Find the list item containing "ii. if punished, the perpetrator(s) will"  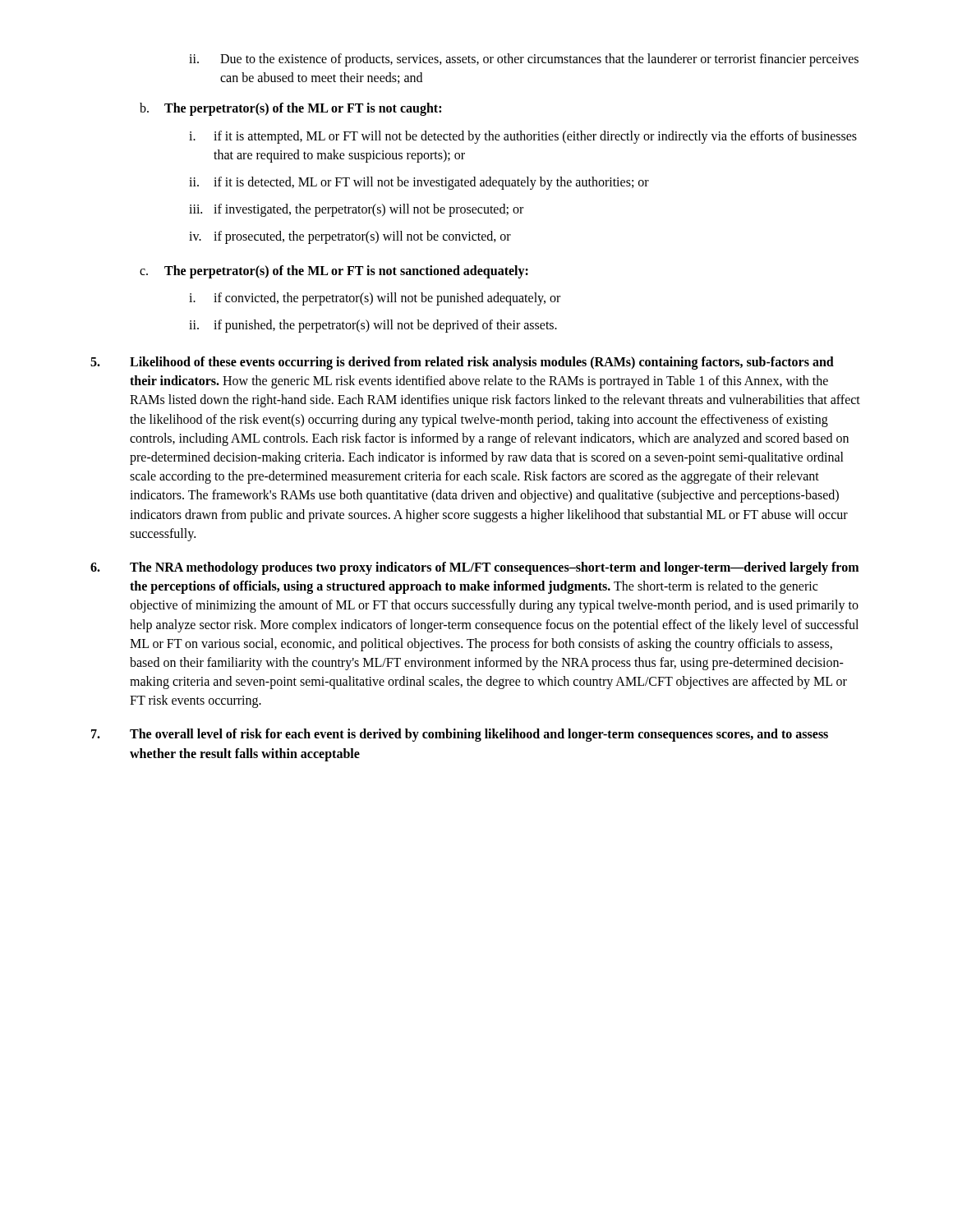pyautogui.click(x=373, y=325)
